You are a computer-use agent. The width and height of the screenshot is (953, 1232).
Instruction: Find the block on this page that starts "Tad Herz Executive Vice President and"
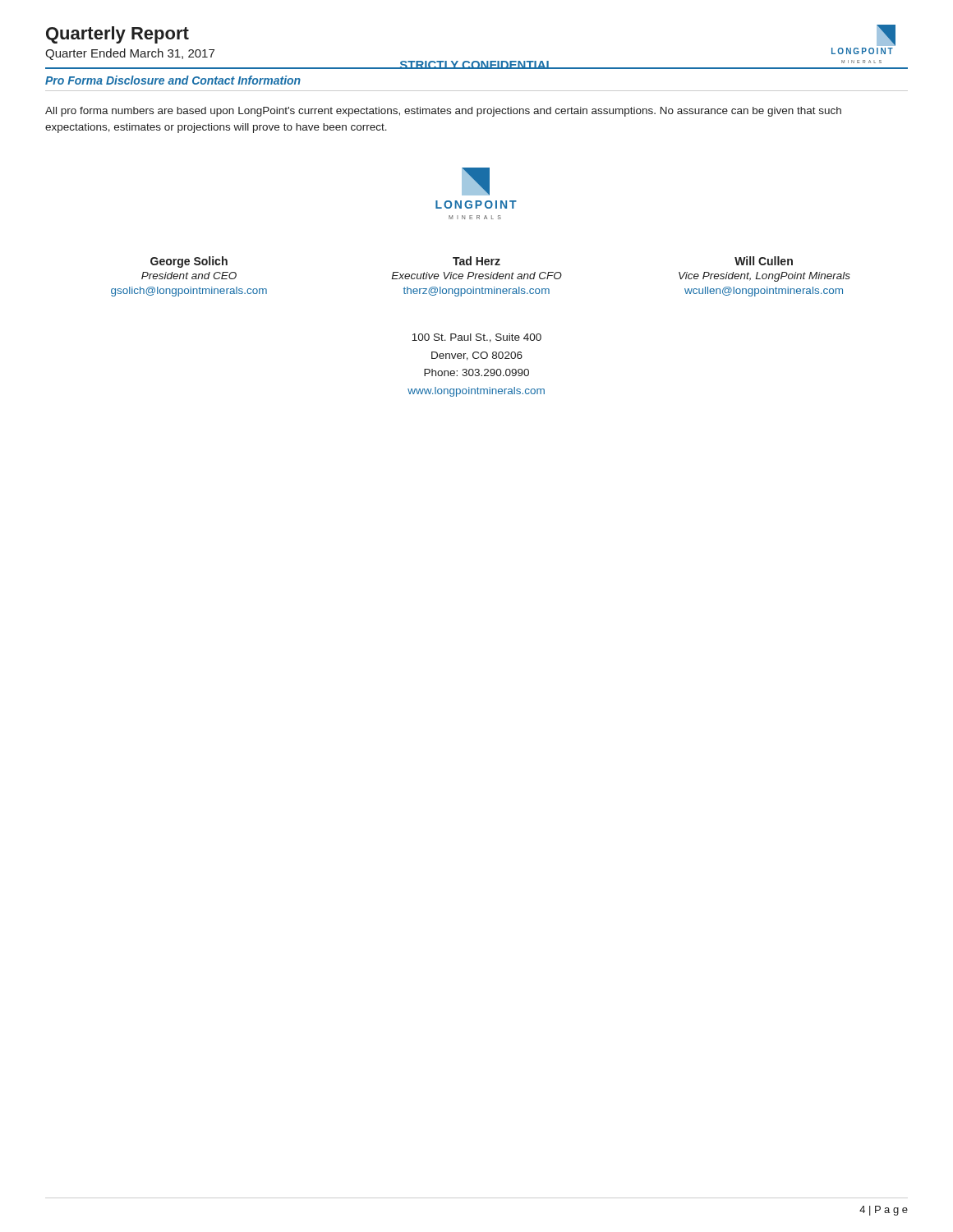[476, 276]
